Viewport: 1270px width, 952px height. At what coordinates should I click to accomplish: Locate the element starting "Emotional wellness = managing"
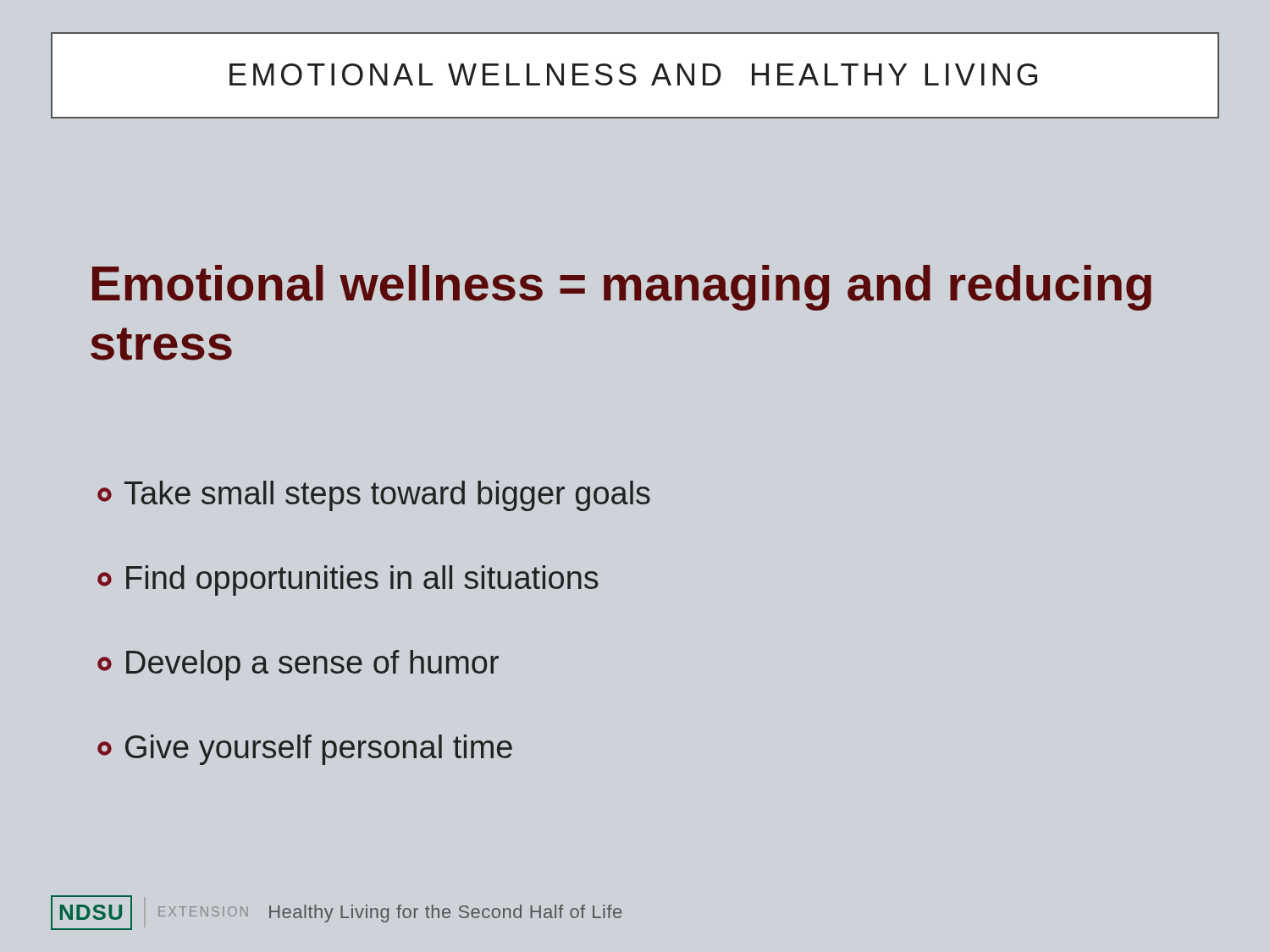click(x=622, y=312)
